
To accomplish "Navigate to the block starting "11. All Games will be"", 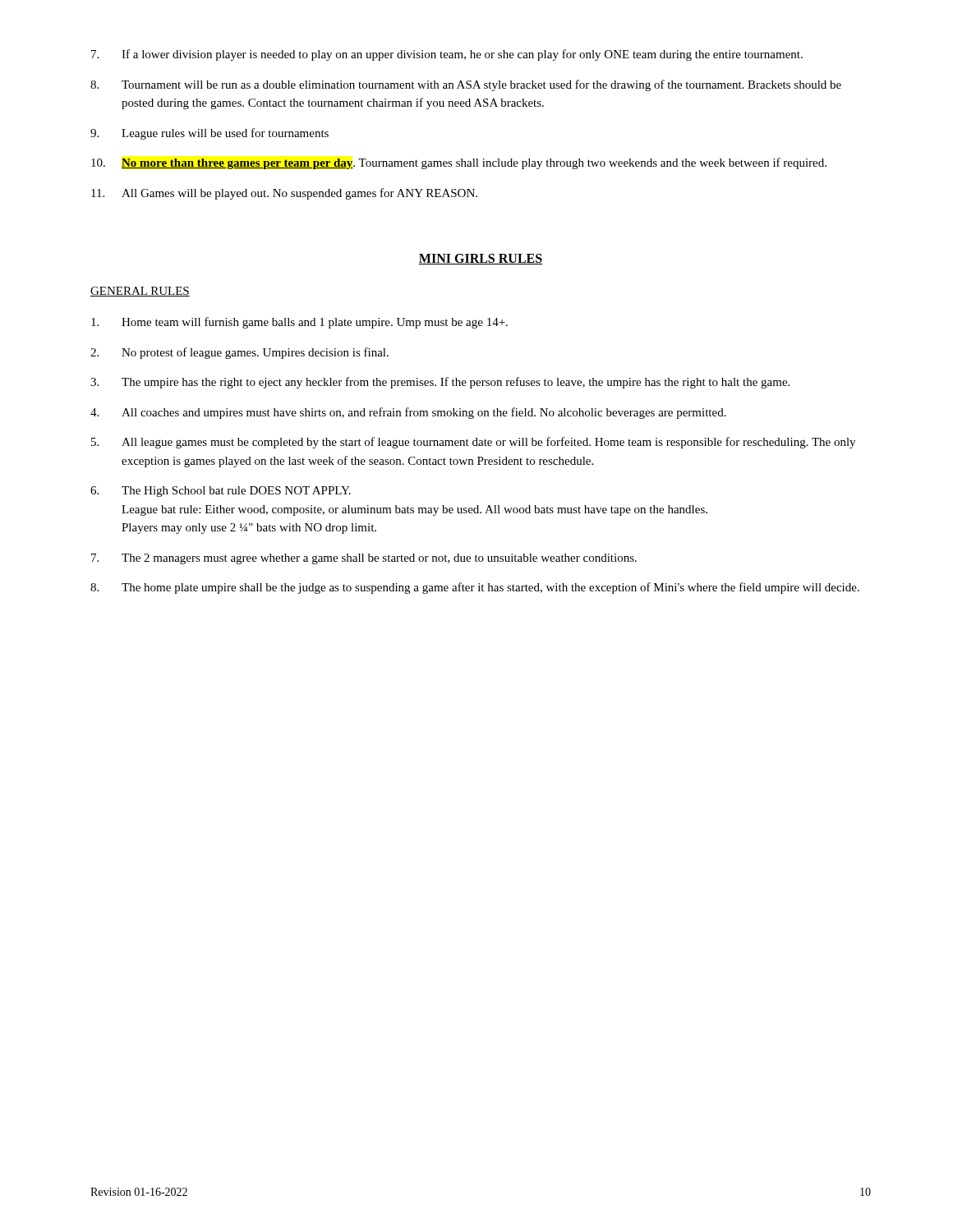I will pos(481,193).
